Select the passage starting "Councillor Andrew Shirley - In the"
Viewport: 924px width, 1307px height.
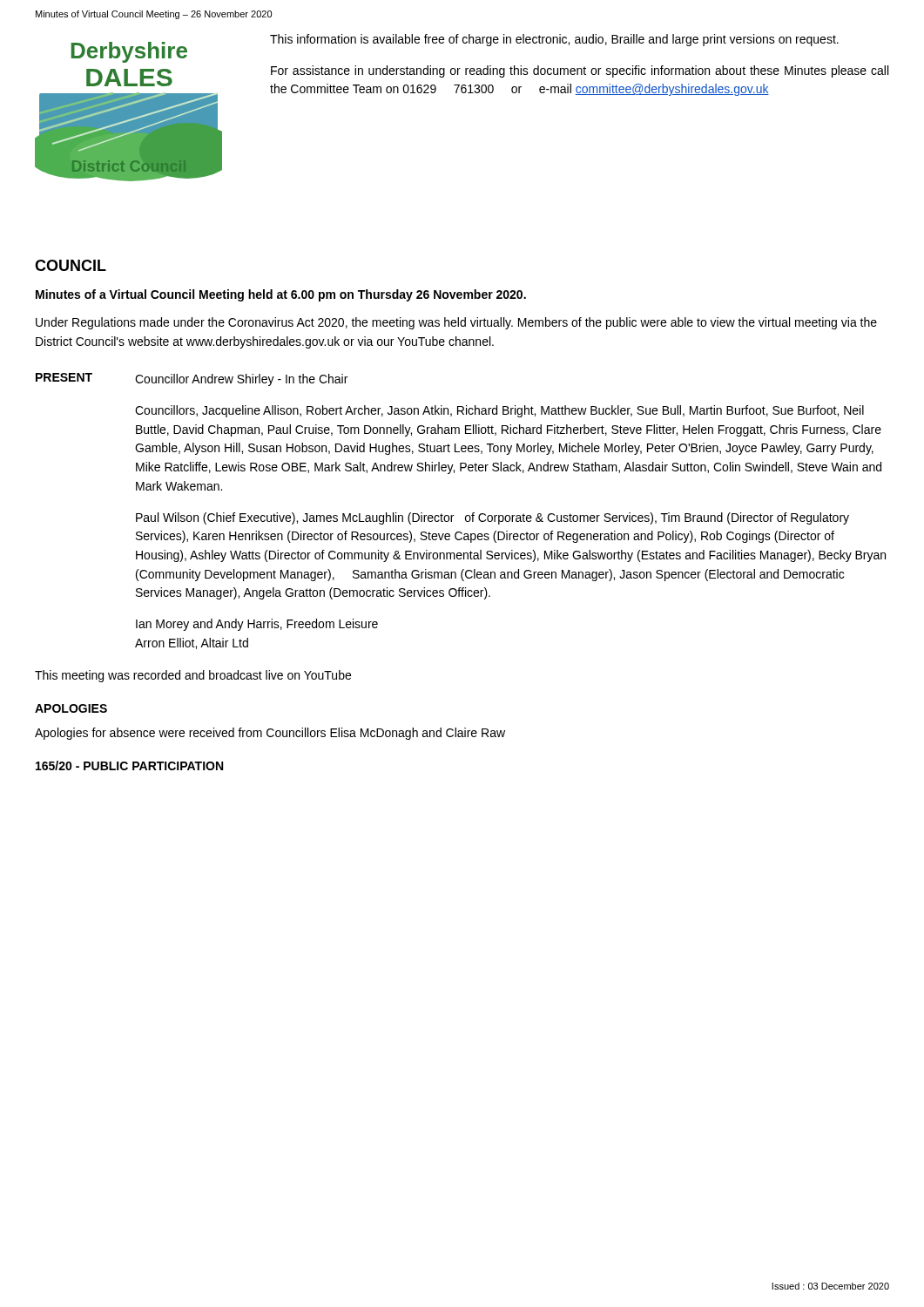point(512,512)
